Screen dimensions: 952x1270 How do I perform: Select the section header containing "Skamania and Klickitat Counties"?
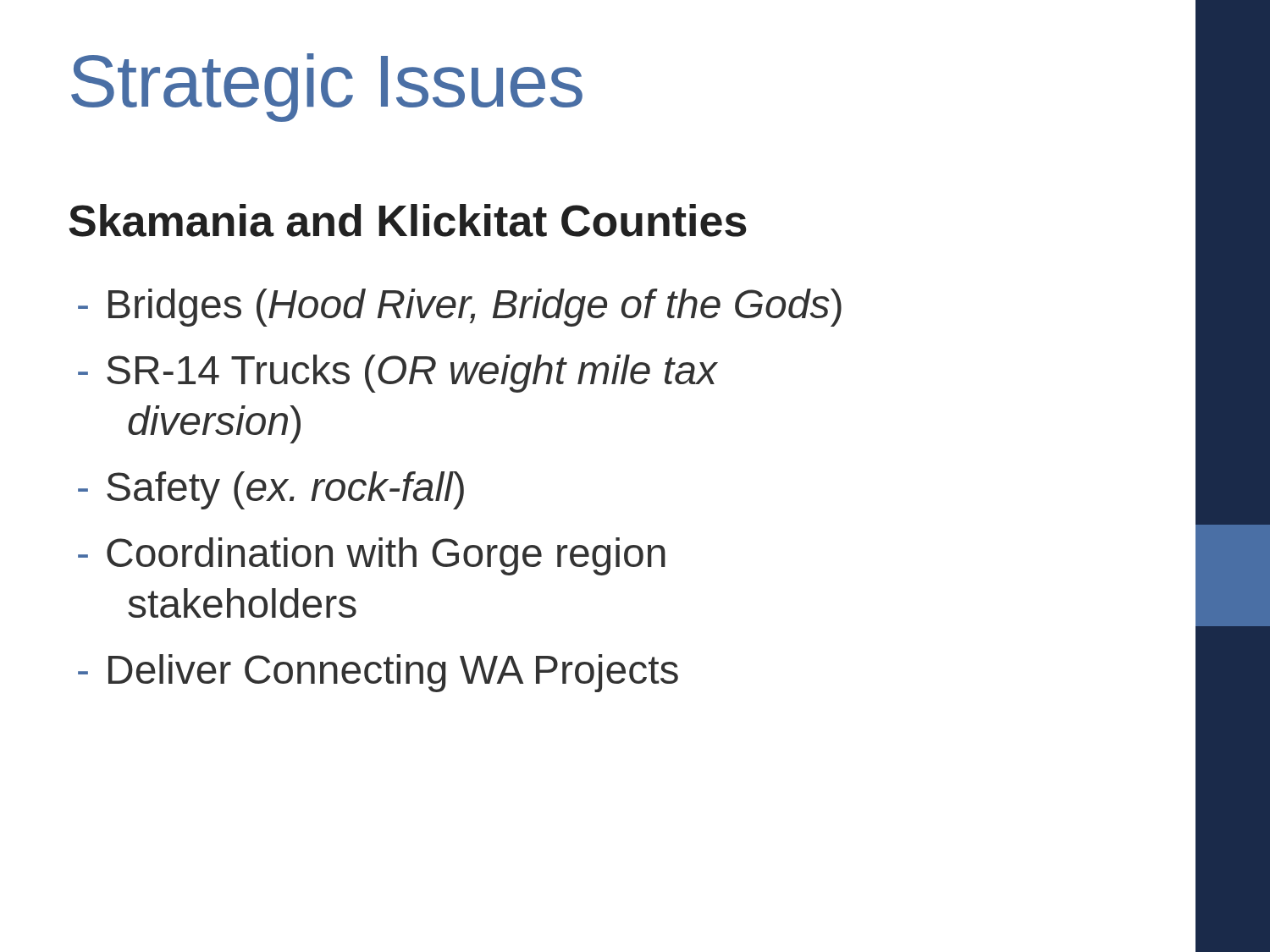[x=408, y=221]
